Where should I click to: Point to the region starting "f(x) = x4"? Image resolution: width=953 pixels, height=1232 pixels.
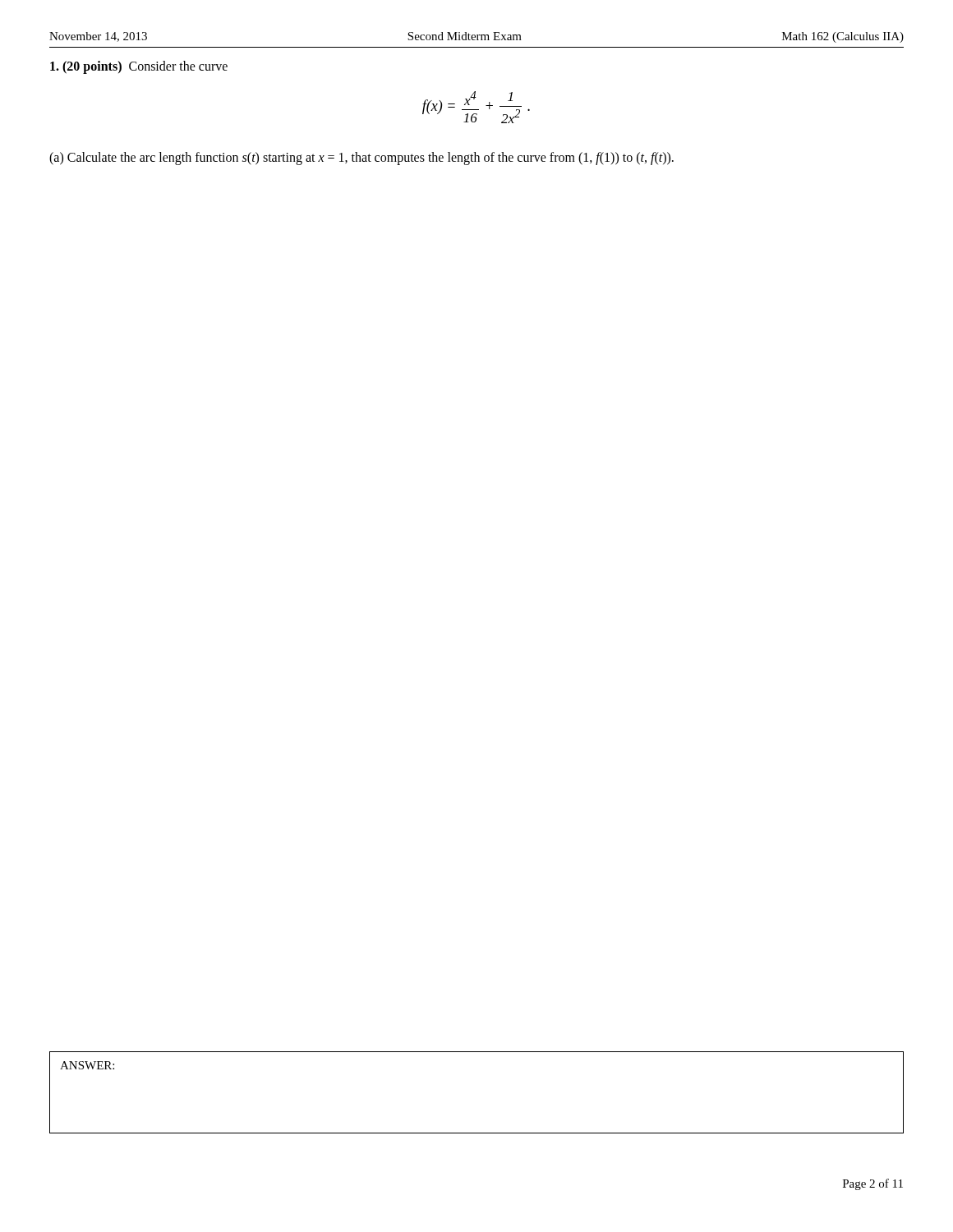coord(476,108)
